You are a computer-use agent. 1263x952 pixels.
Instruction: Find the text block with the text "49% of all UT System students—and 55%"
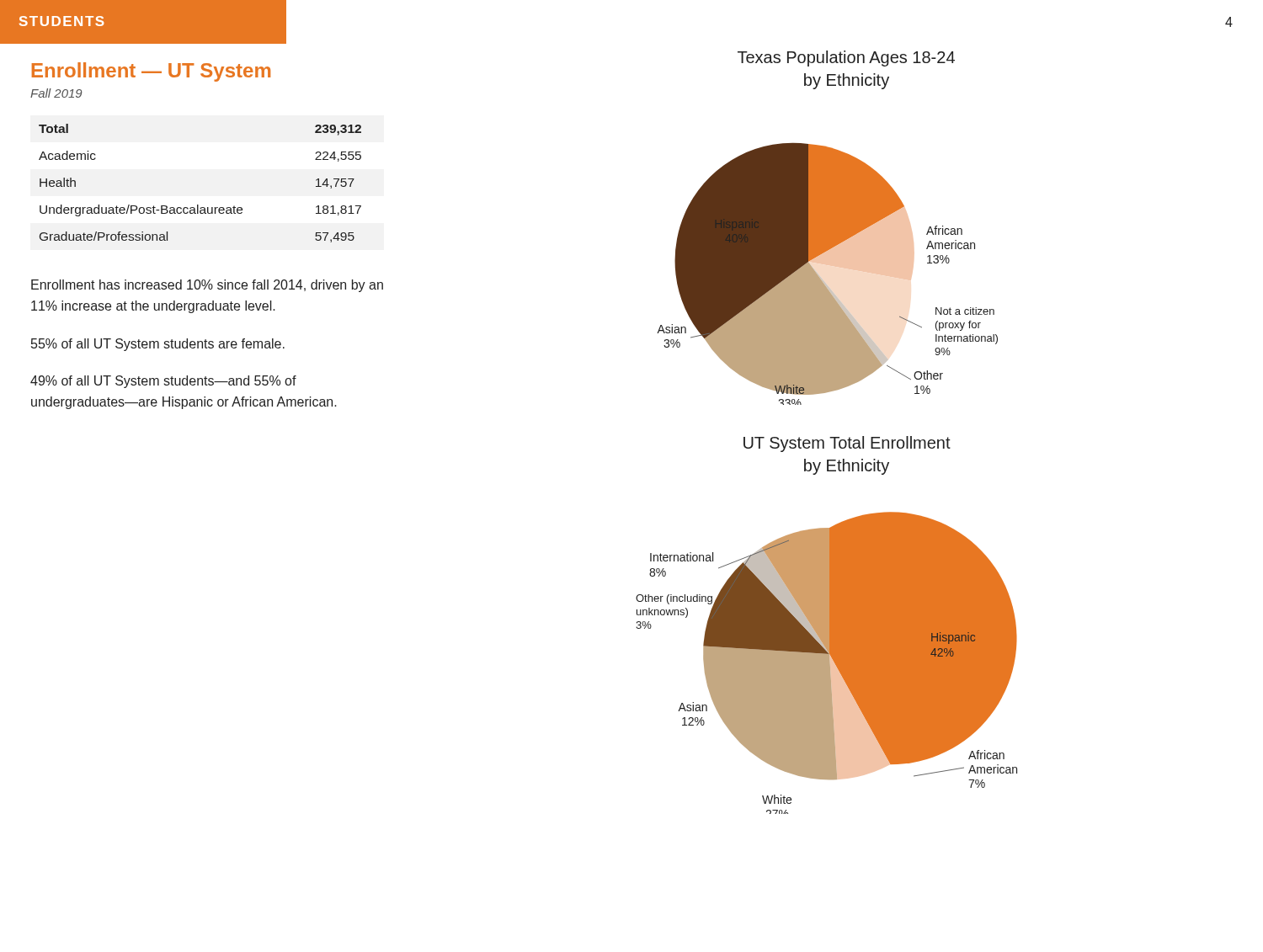184,392
